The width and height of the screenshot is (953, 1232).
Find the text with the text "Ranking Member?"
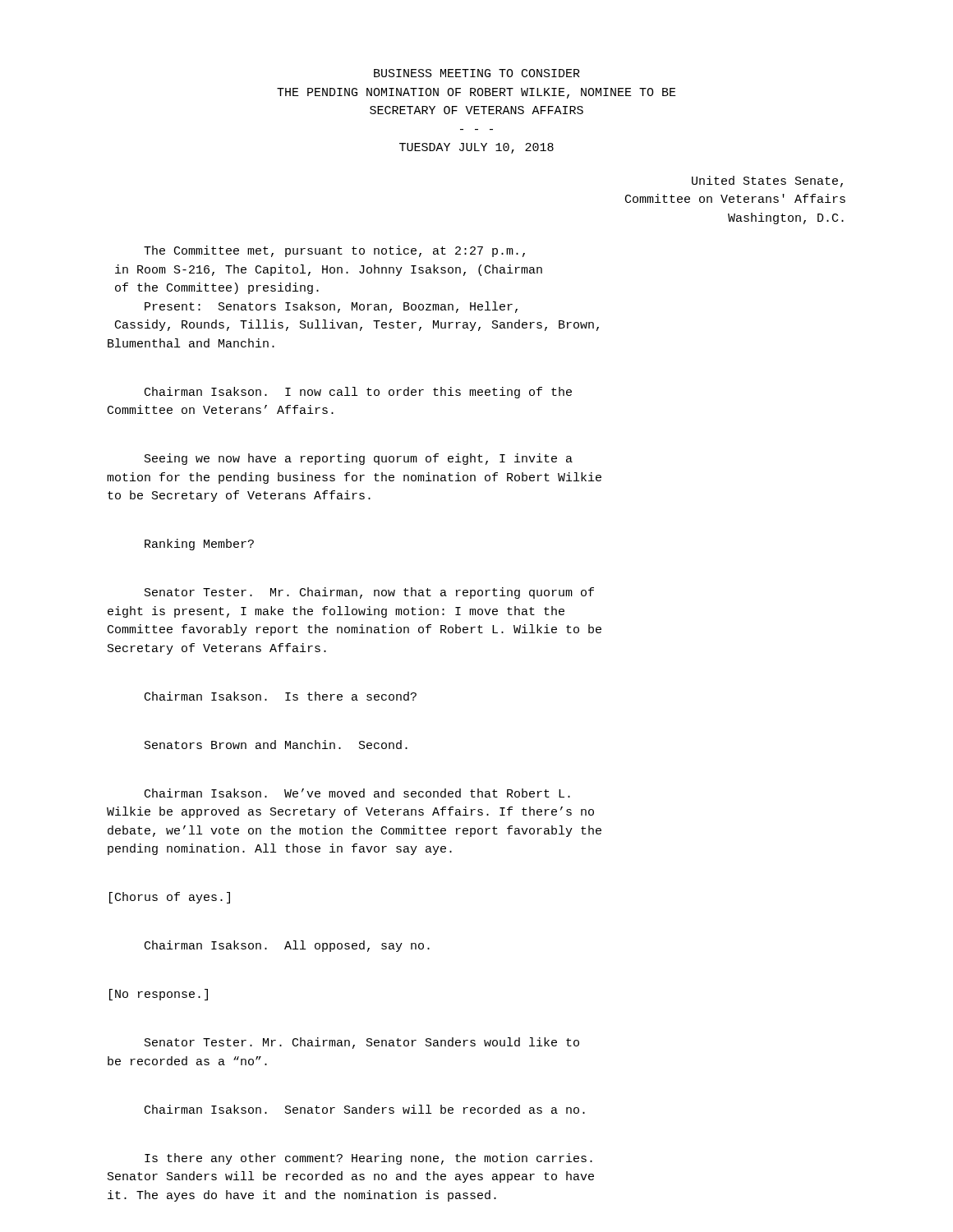181,545
